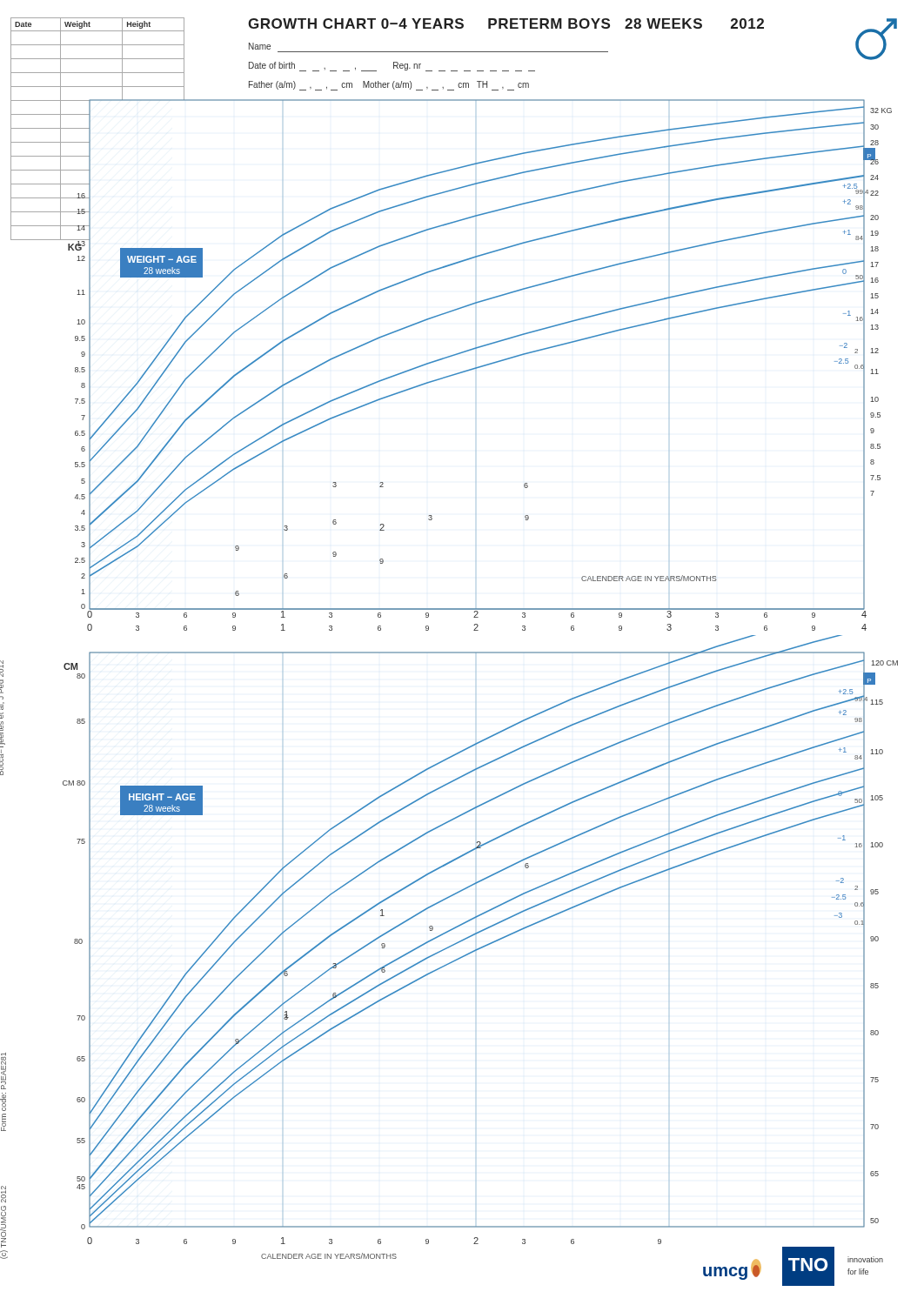Select the block starting "GROWTH CHART 0−4 YEARS PRETERM BOYS 28 WEEKS"

pyautogui.click(x=506, y=24)
